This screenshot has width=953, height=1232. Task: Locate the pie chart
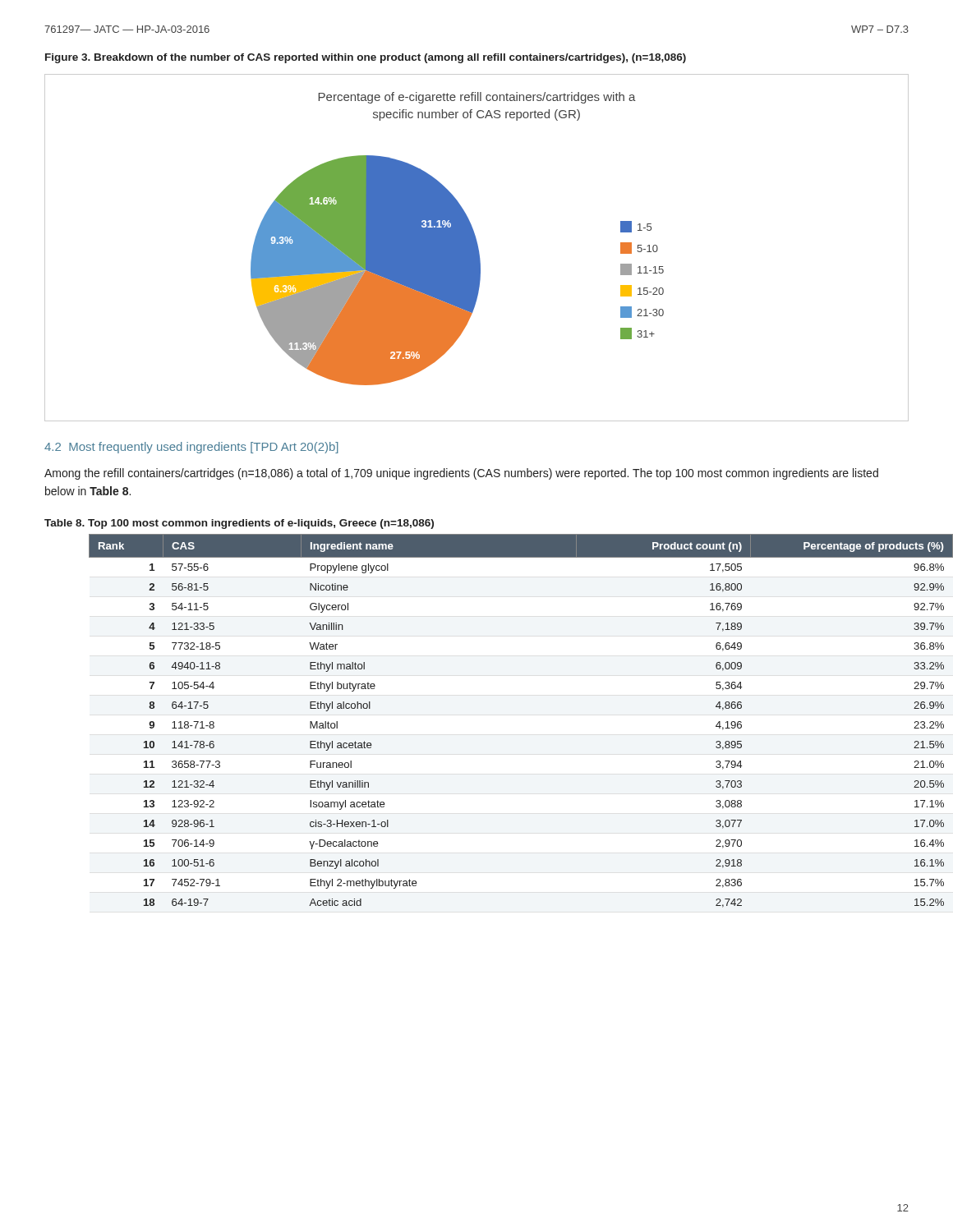coord(476,248)
